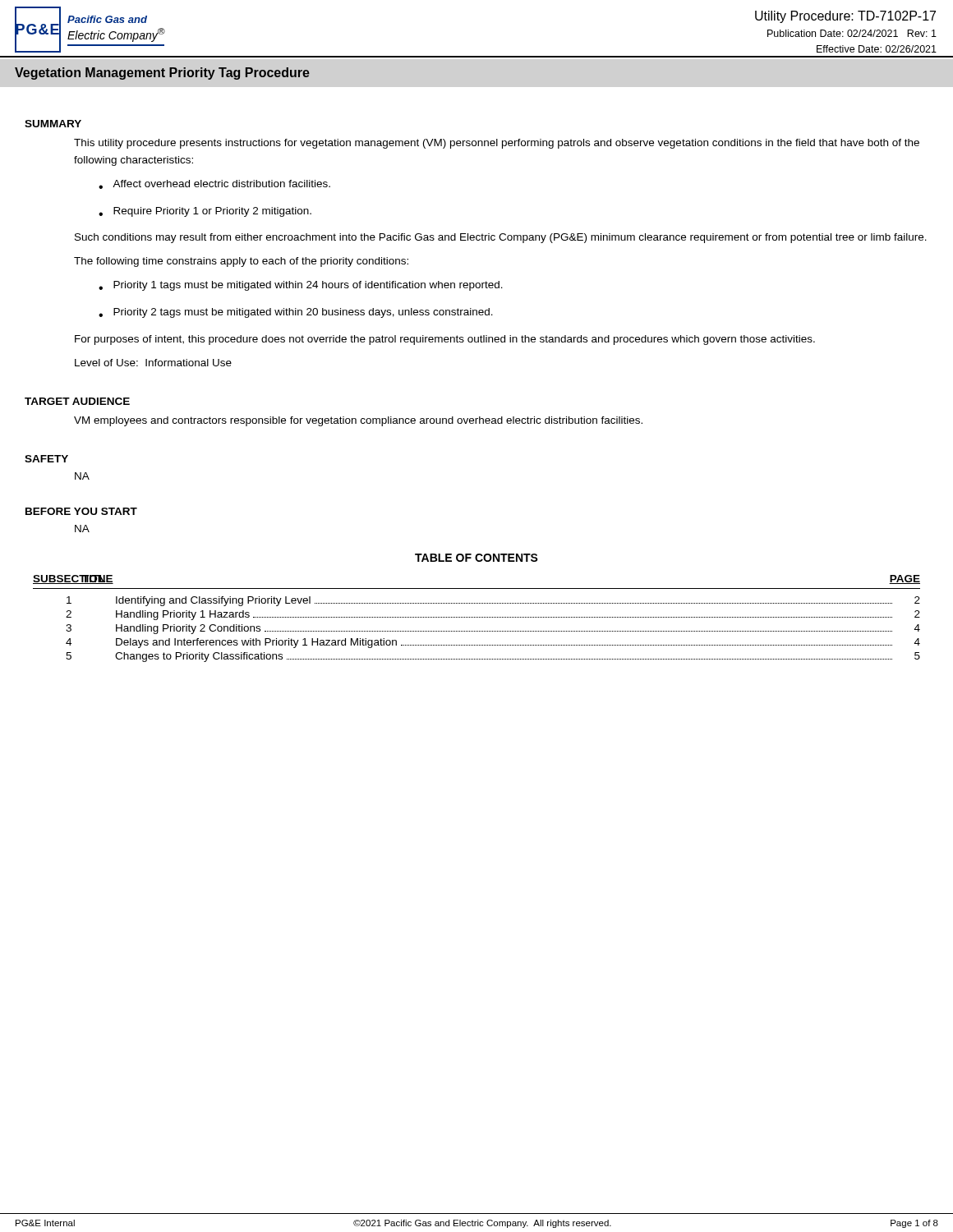Image resolution: width=953 pixels, height=1232 pixels.
Task: Locate the text block that reads "Such conditions may result from either encroachment into"
Action: [x=501, y=237]
